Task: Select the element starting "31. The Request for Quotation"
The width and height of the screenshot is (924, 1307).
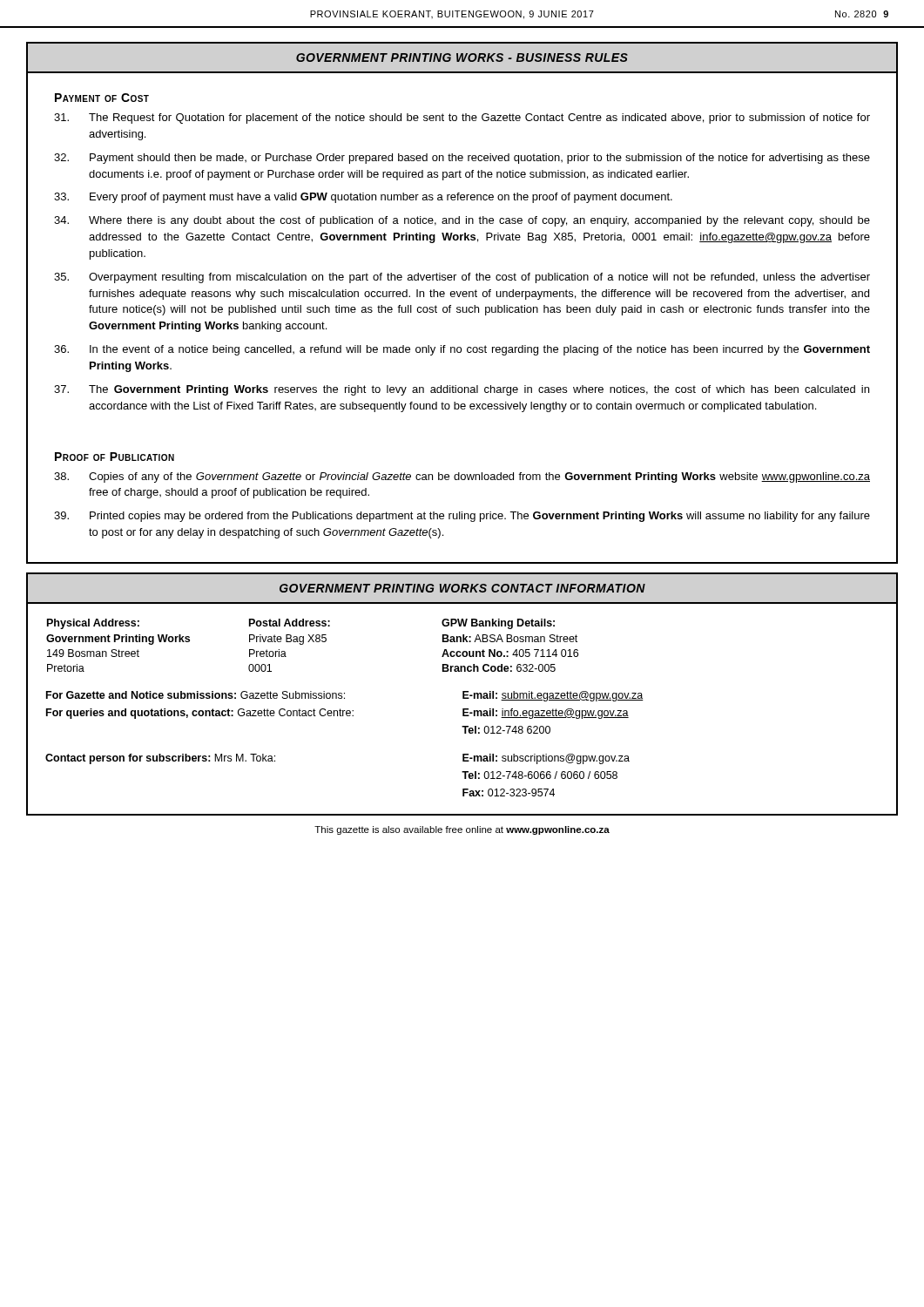Action: click(462, 126)
